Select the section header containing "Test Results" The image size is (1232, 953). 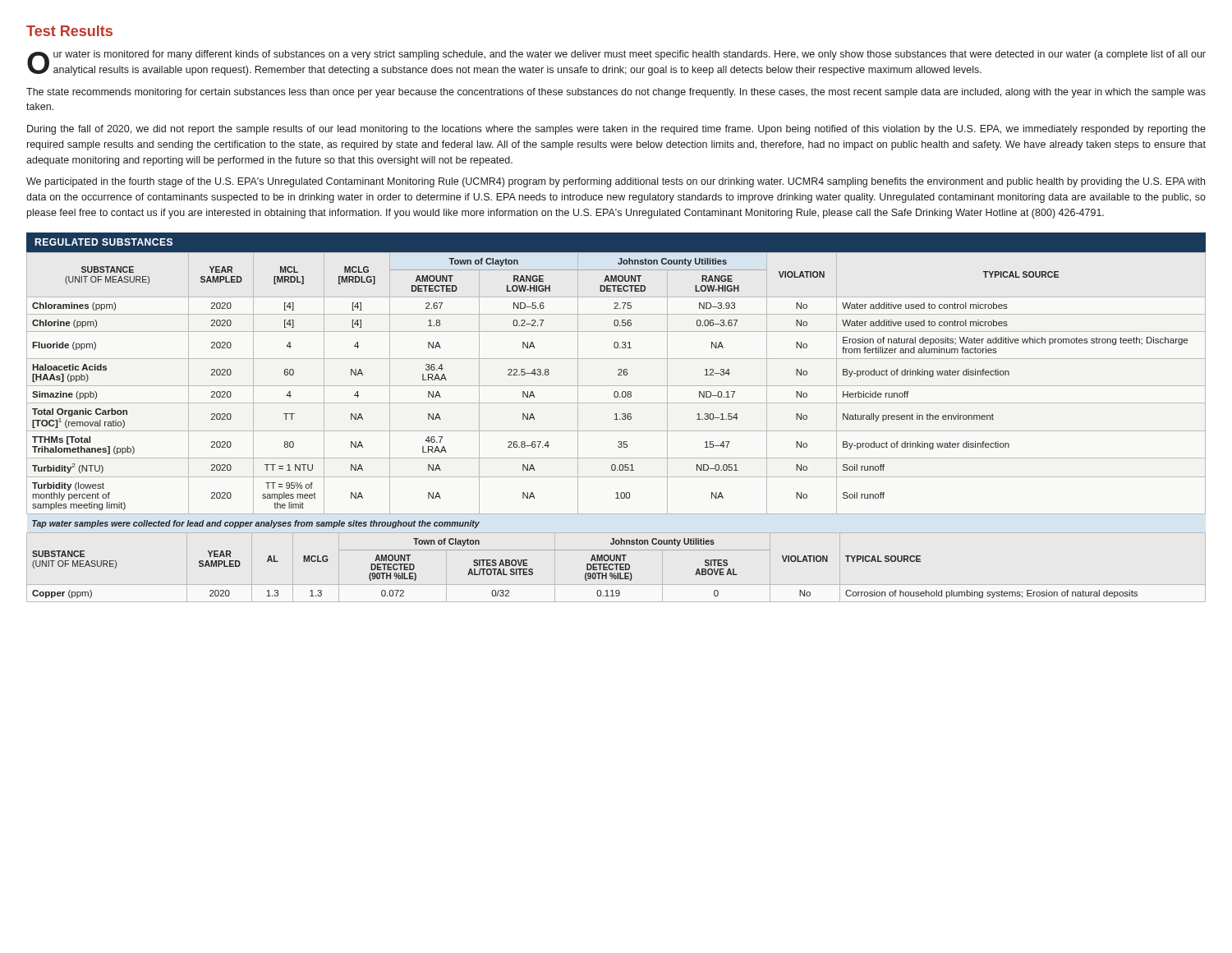pos(70,31)
